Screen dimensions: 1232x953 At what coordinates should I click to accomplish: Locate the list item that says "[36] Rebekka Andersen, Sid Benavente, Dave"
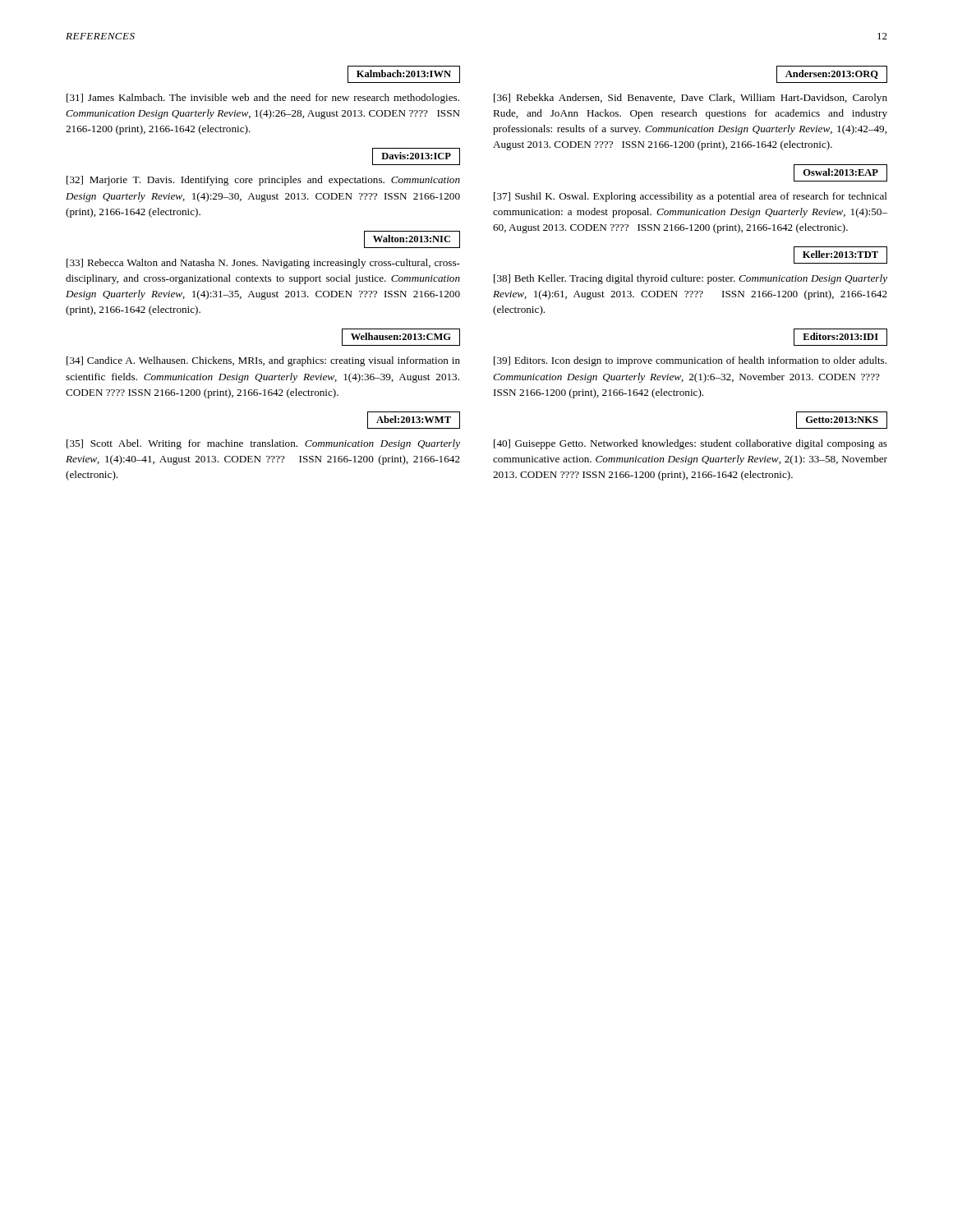(690, 121)
